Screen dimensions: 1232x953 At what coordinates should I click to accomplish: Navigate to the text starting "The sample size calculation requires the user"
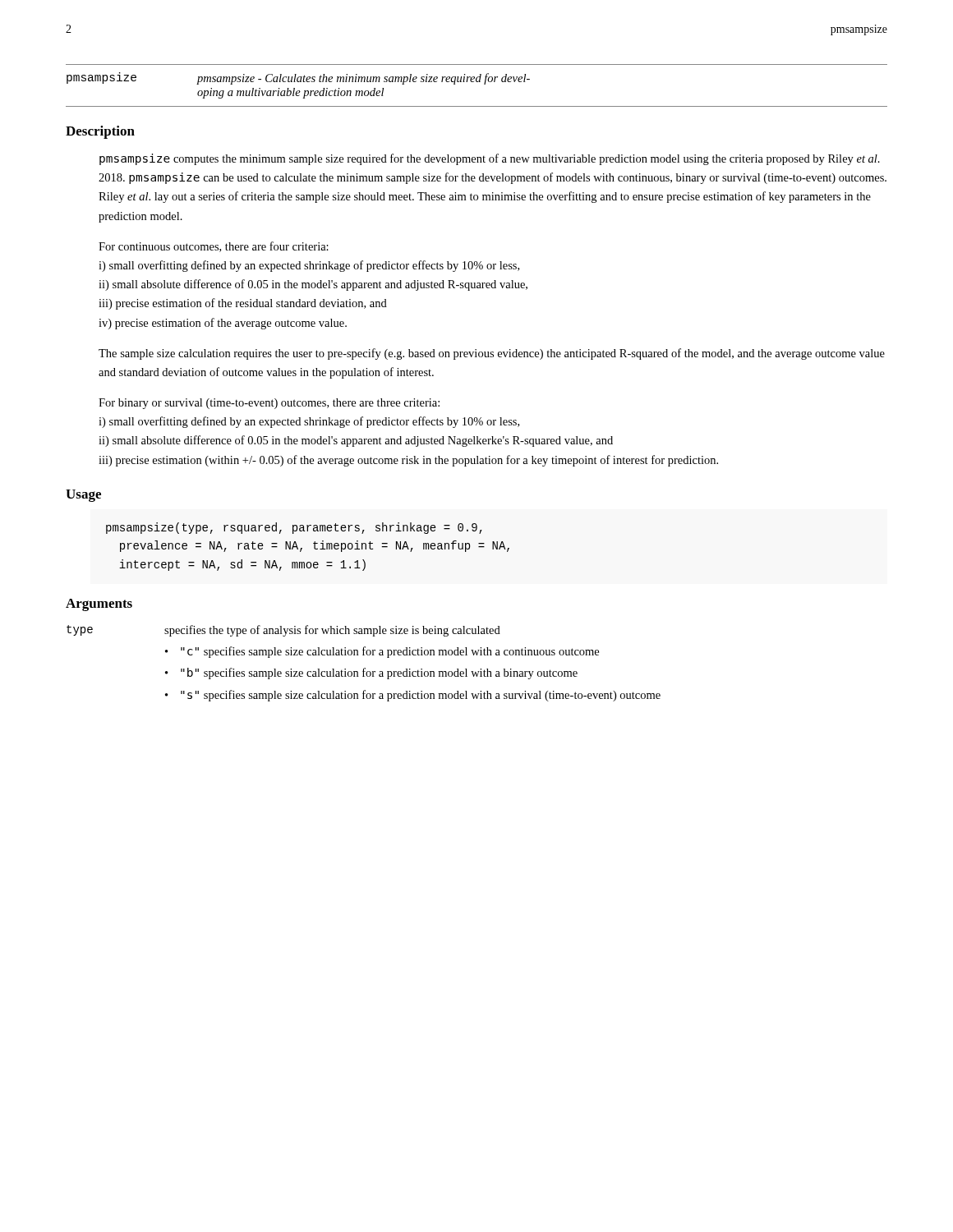click(x=492, y=362)
